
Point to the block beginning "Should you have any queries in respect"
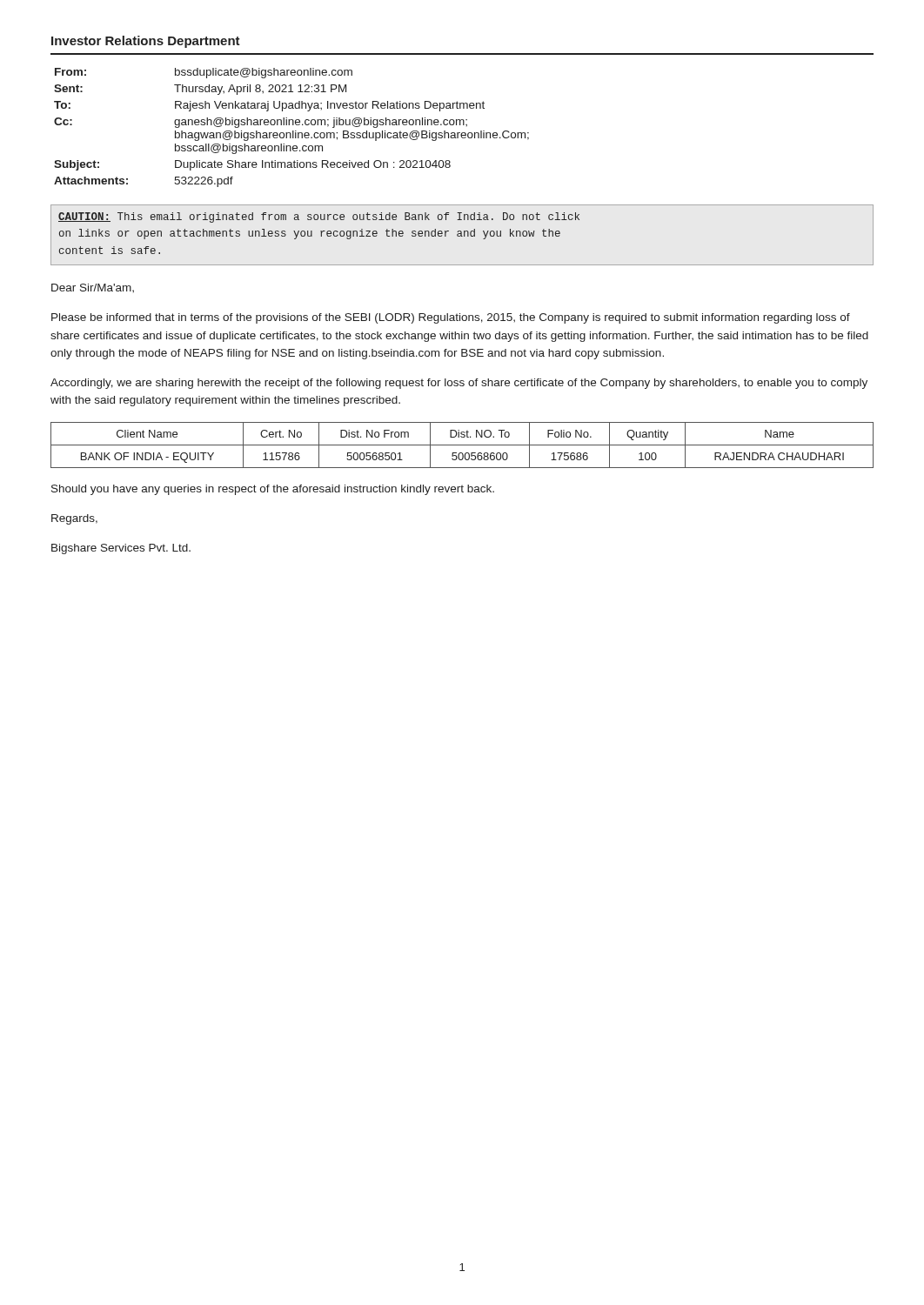[x=462, y=489]
